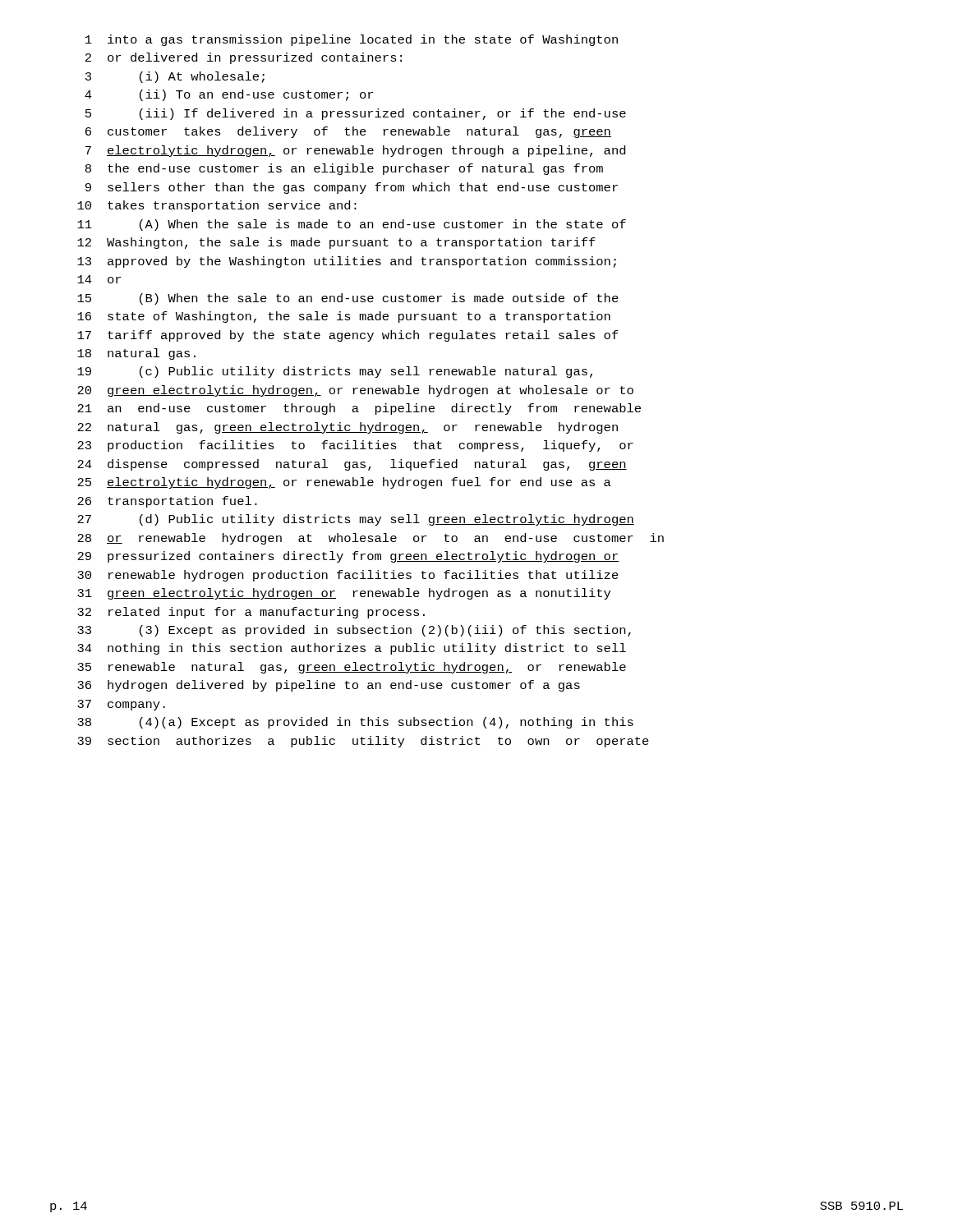The width and height of the screenshot is (953, 1232).
Task: Click on the block starting "15 (B) When the sale to an"
Action: pos(476,299)
